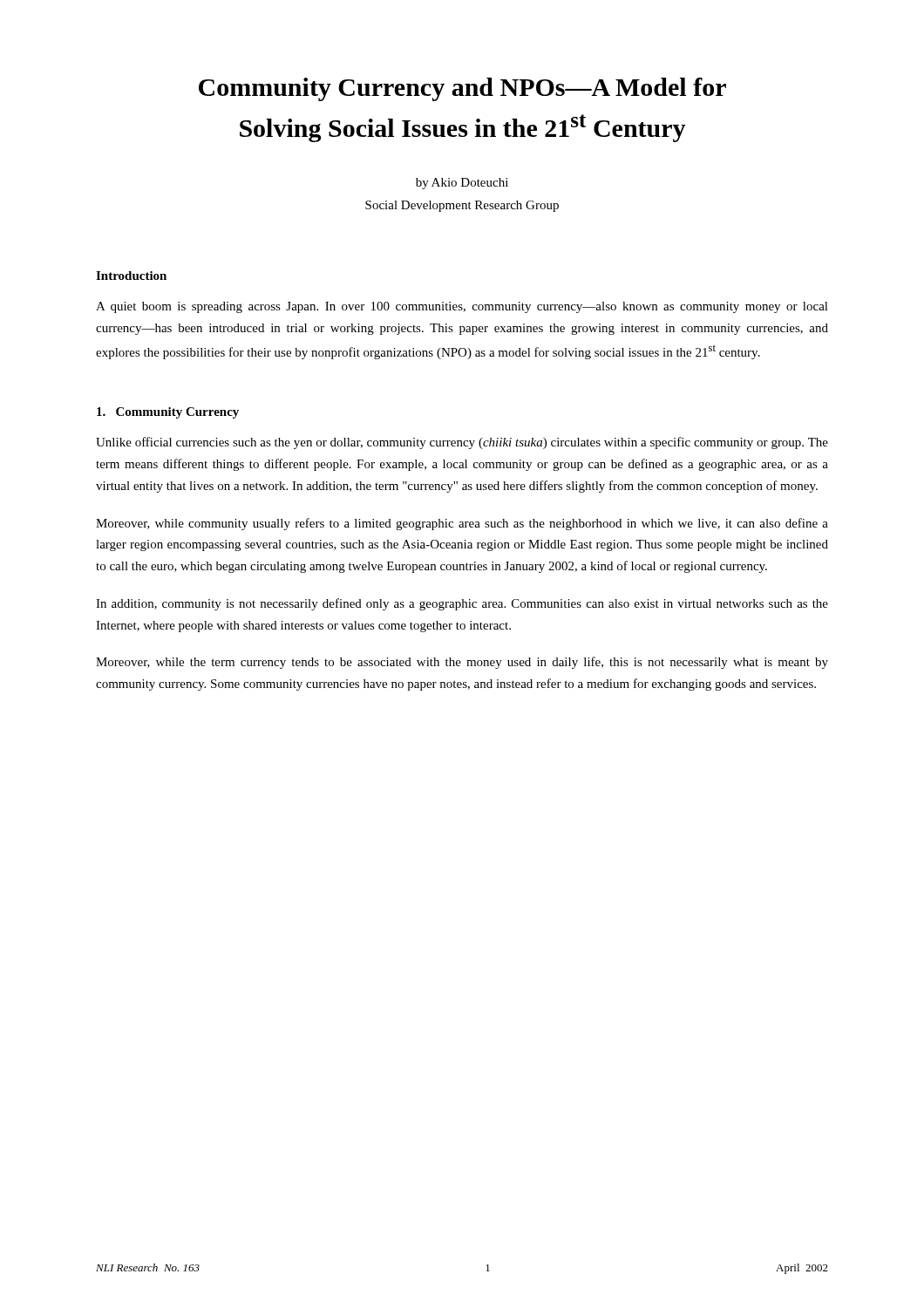
Task: Select the text block that says "Moreover, while the term currency"
Action: point(462,673)
